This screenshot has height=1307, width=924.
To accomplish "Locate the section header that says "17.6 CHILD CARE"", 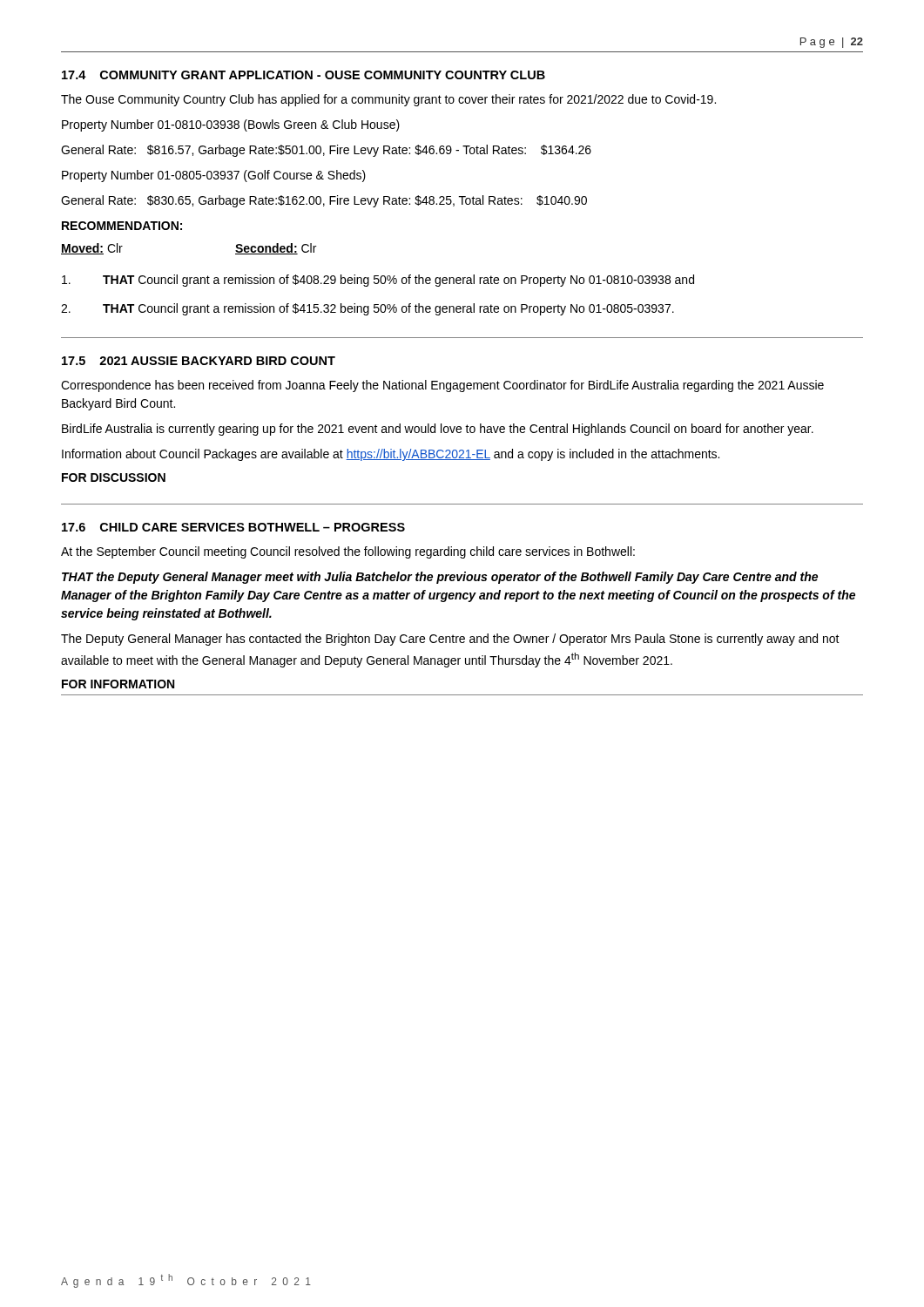I will pos(233,527).
